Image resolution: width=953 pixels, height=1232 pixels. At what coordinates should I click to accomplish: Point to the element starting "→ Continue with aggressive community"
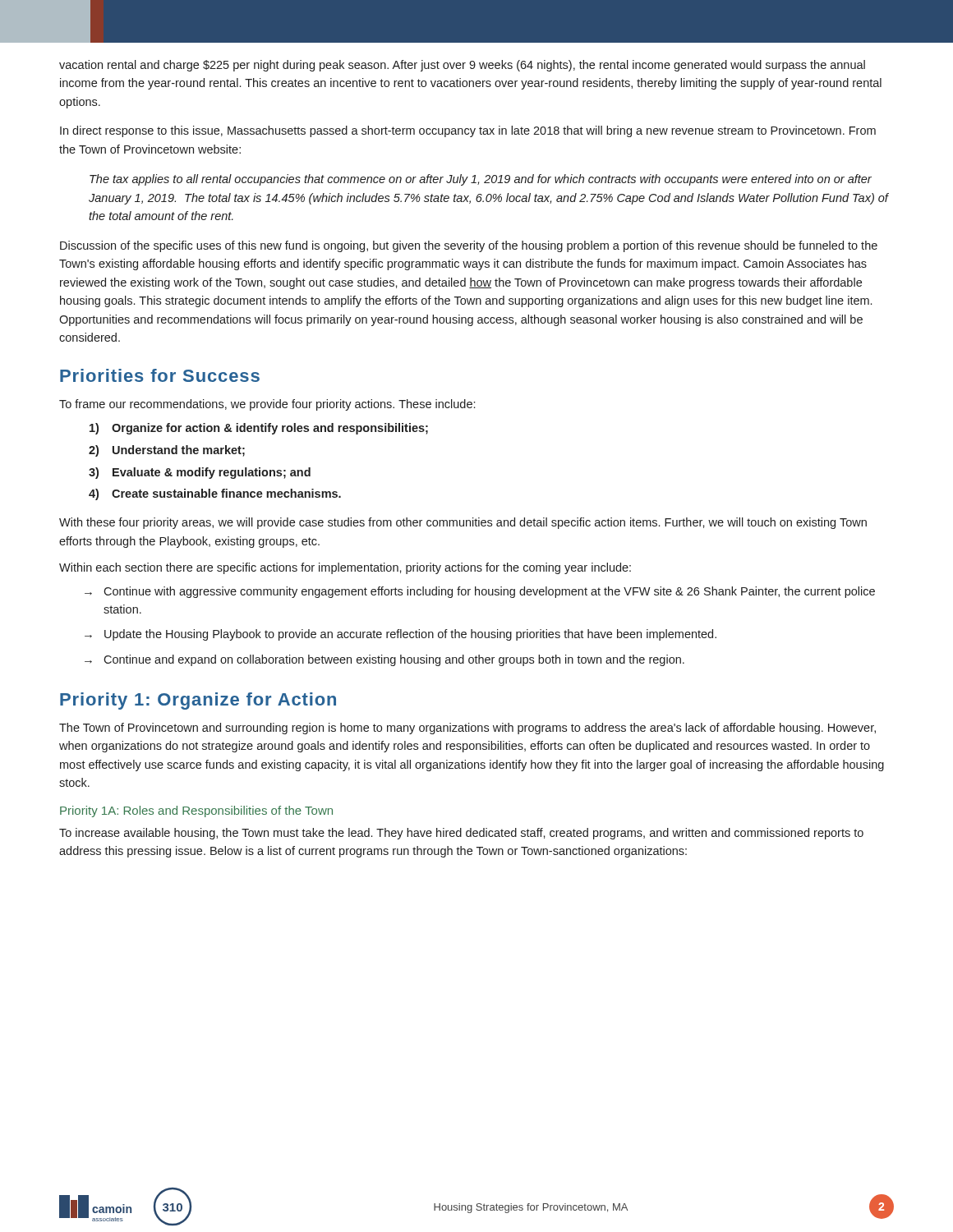[488, 601]
